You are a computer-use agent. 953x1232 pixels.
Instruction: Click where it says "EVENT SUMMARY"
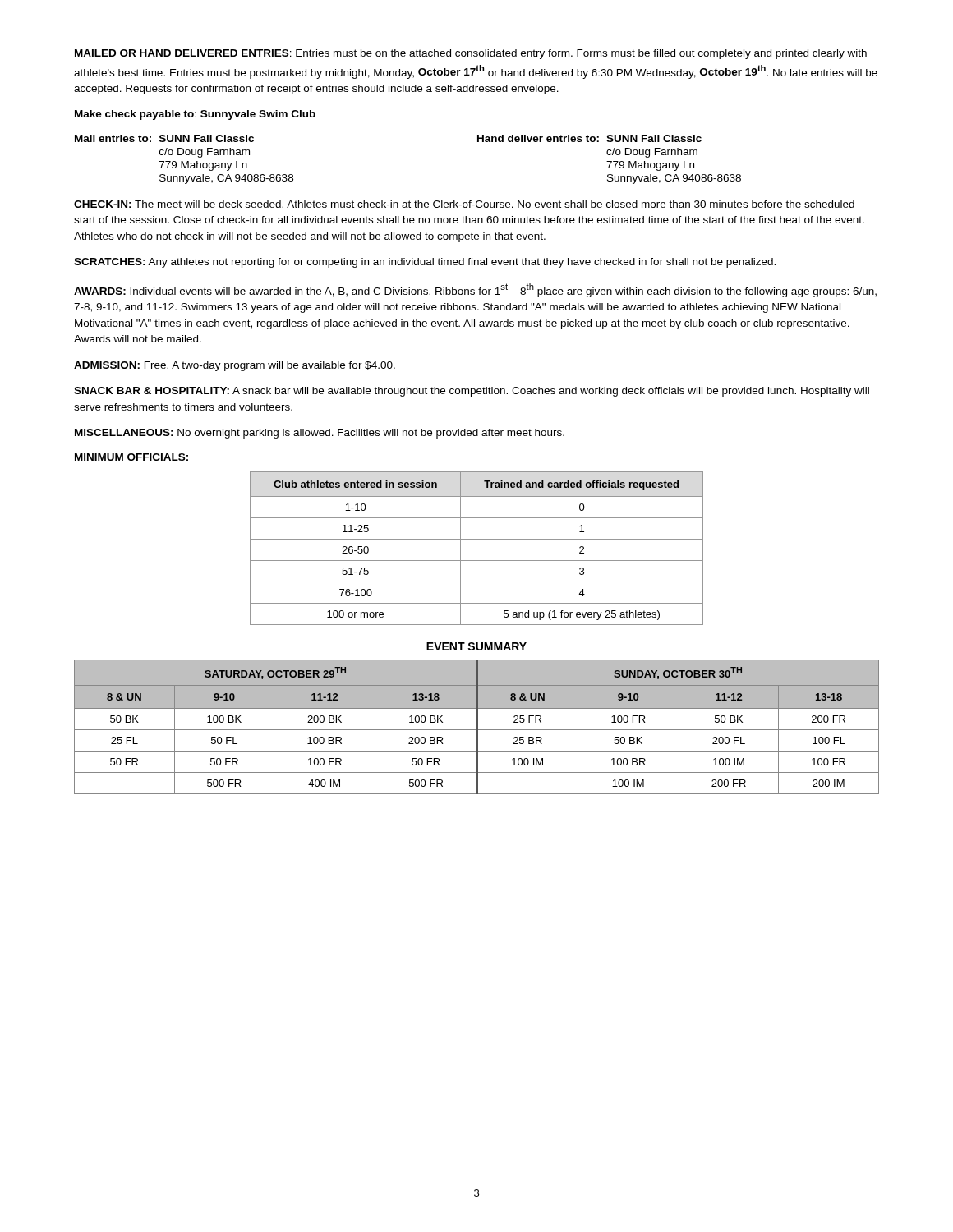(476, 646)
